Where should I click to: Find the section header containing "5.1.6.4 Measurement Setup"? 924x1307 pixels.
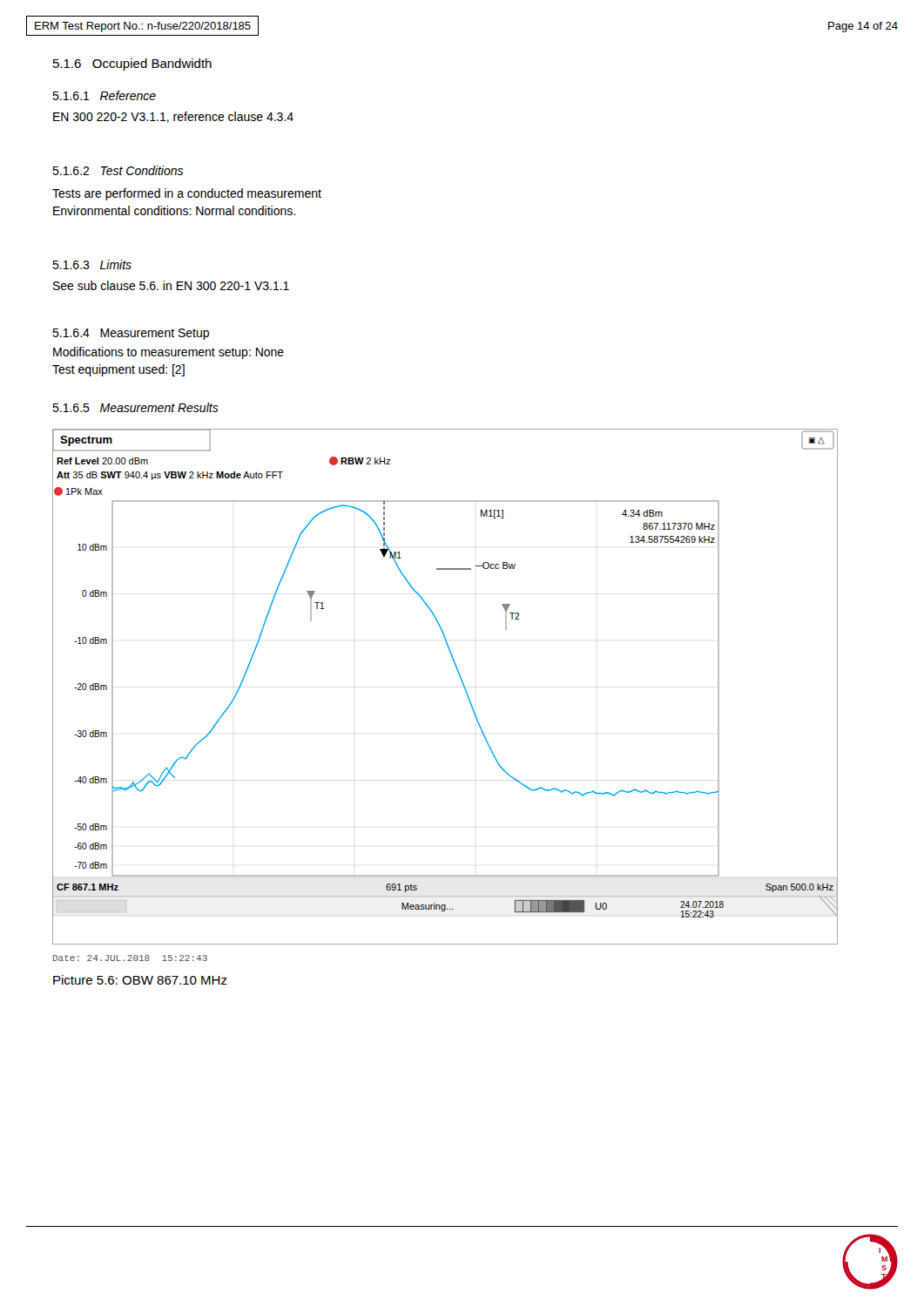(131, 333)
